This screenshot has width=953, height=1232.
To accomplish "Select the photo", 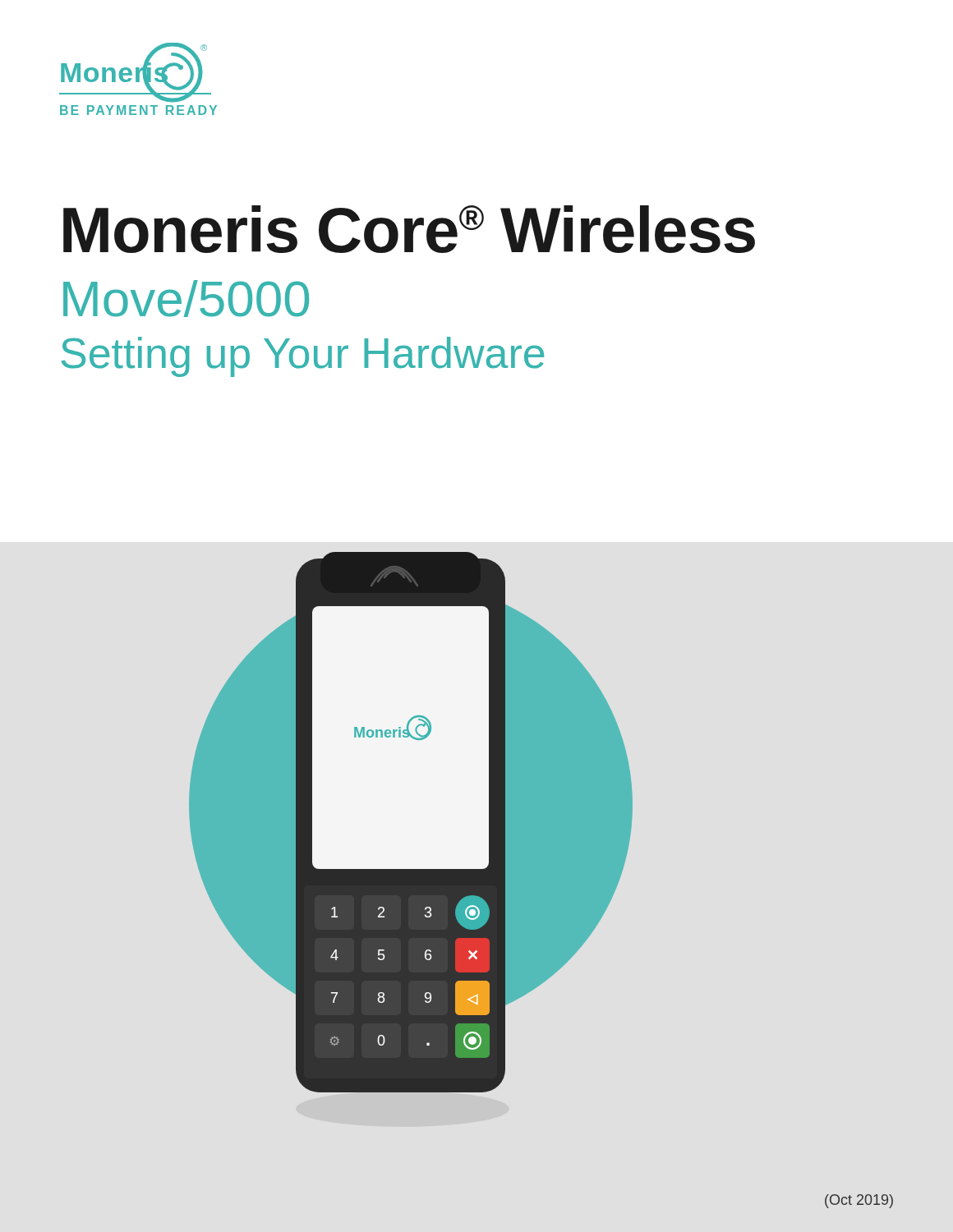I will [476, 825].
